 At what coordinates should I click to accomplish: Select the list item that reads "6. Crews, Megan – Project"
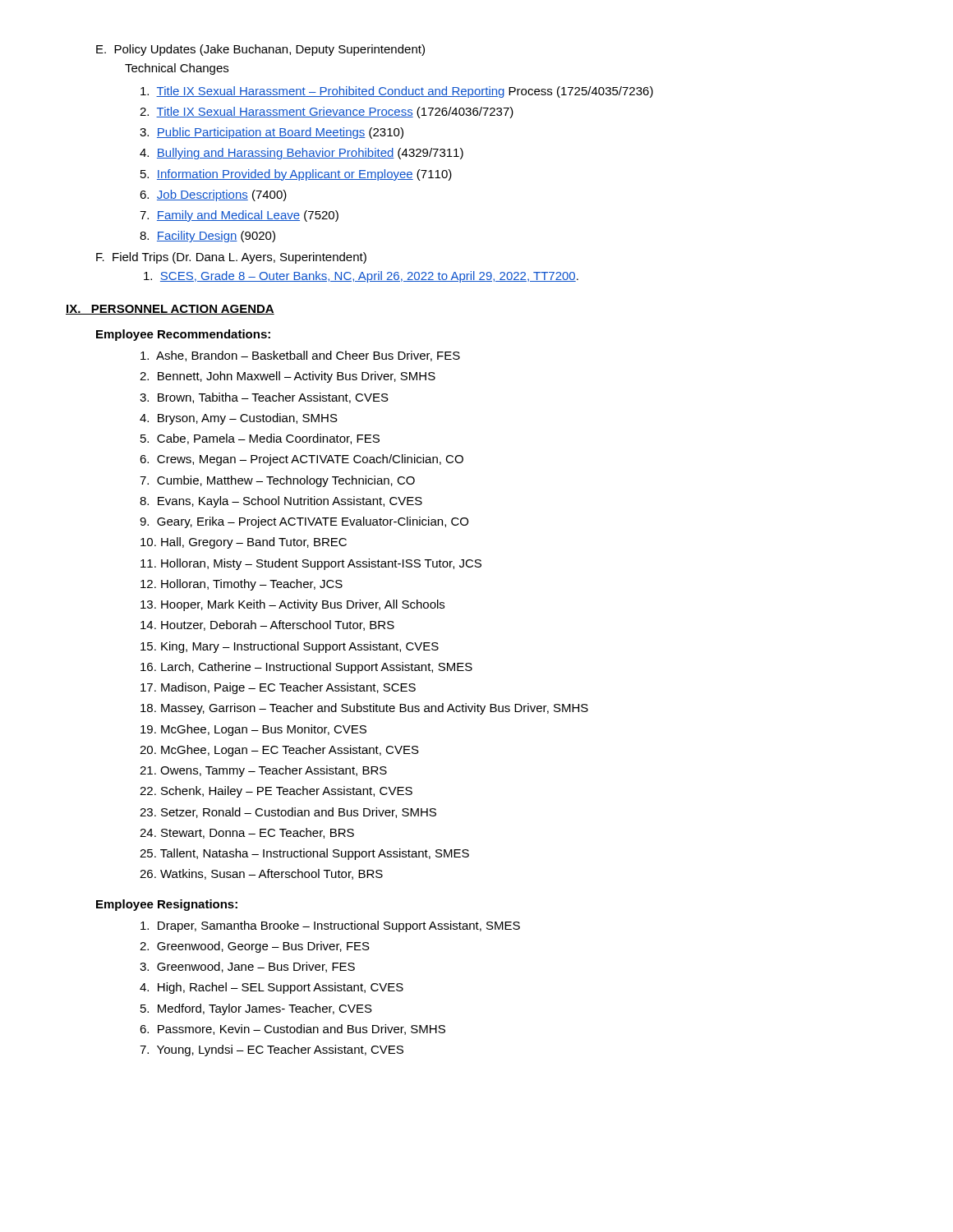coord(302,459)
